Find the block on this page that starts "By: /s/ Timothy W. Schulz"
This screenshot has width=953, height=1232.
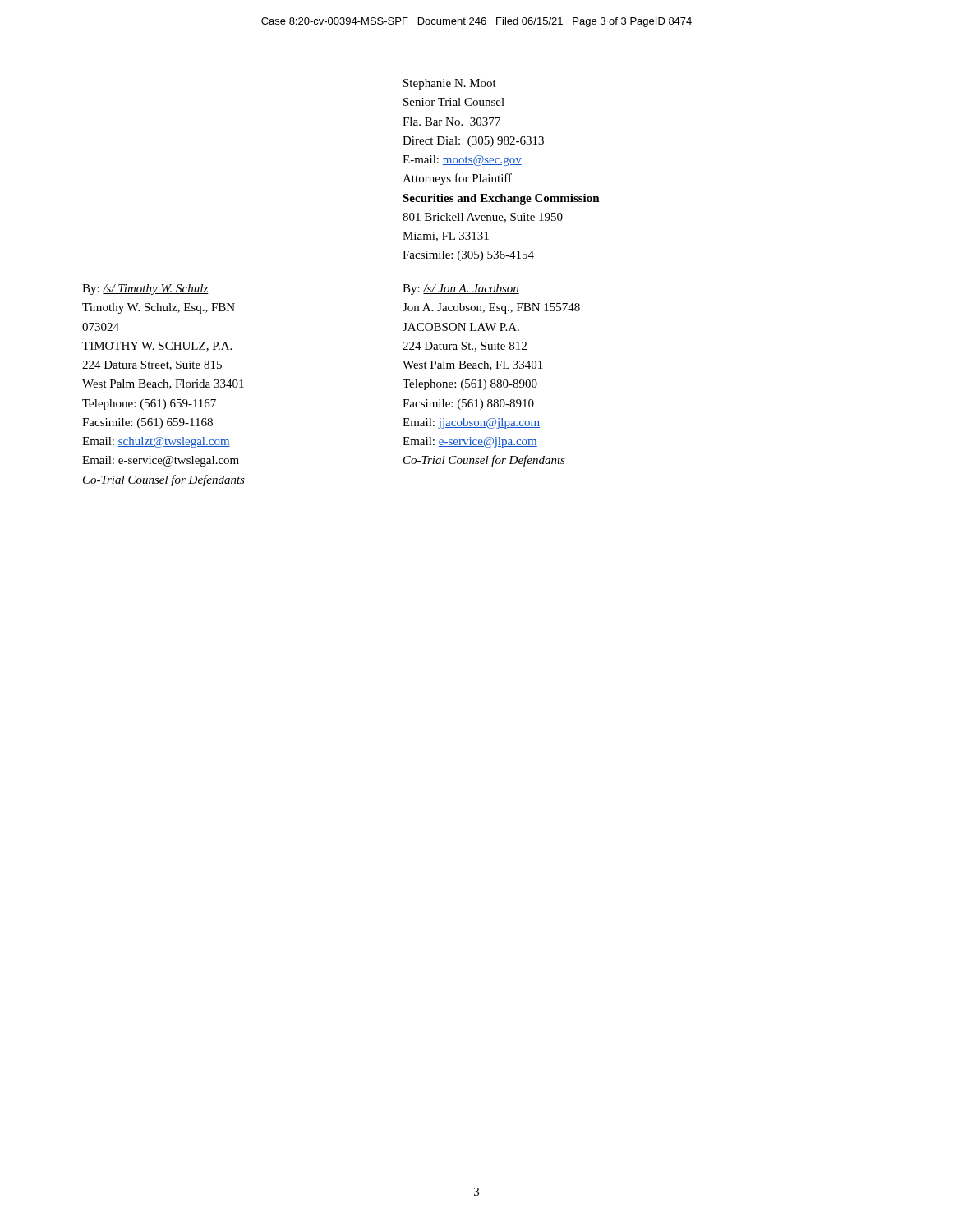tap(163, 384)
